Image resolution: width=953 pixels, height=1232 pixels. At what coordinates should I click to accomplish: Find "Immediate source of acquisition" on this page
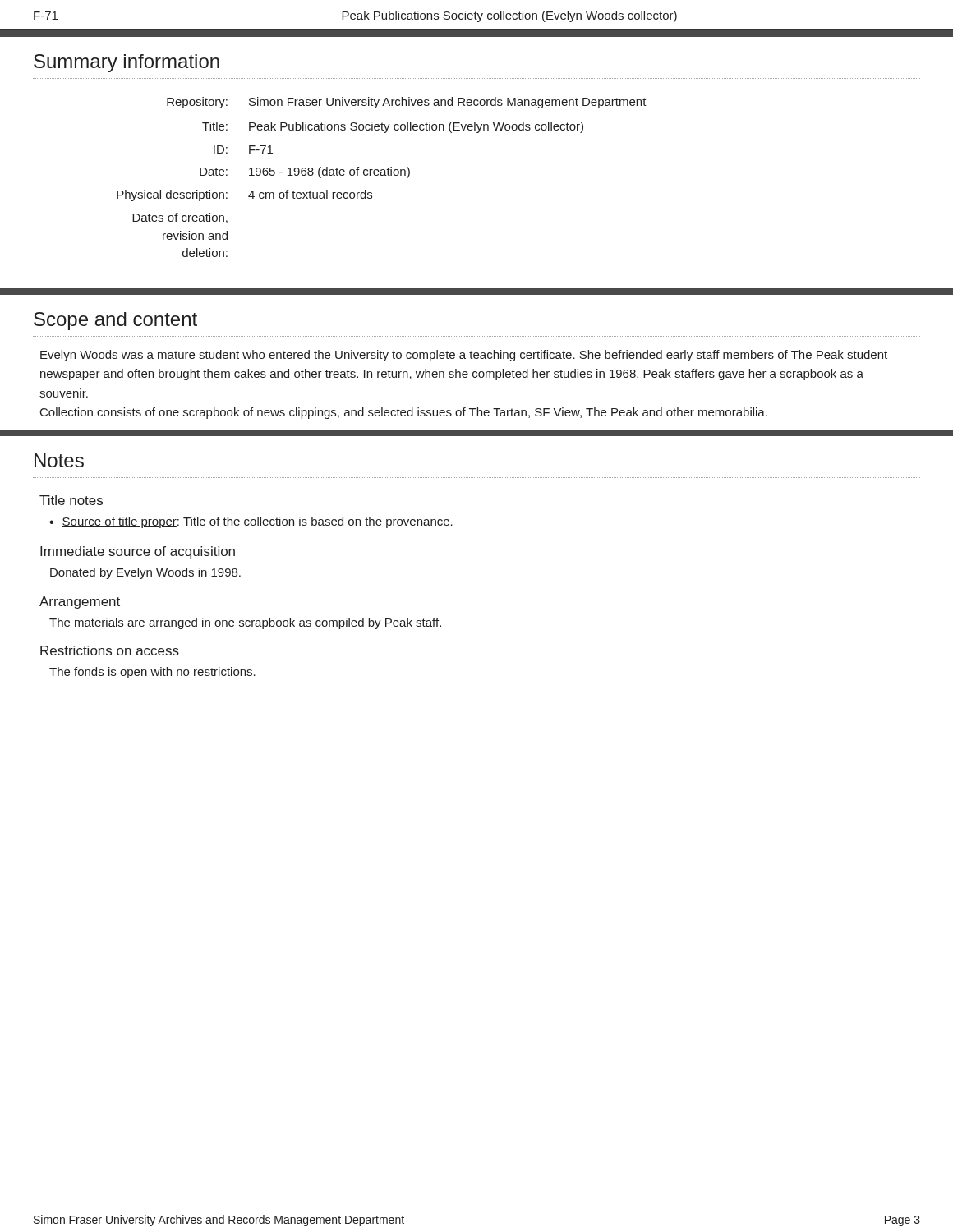click(138, 552)
